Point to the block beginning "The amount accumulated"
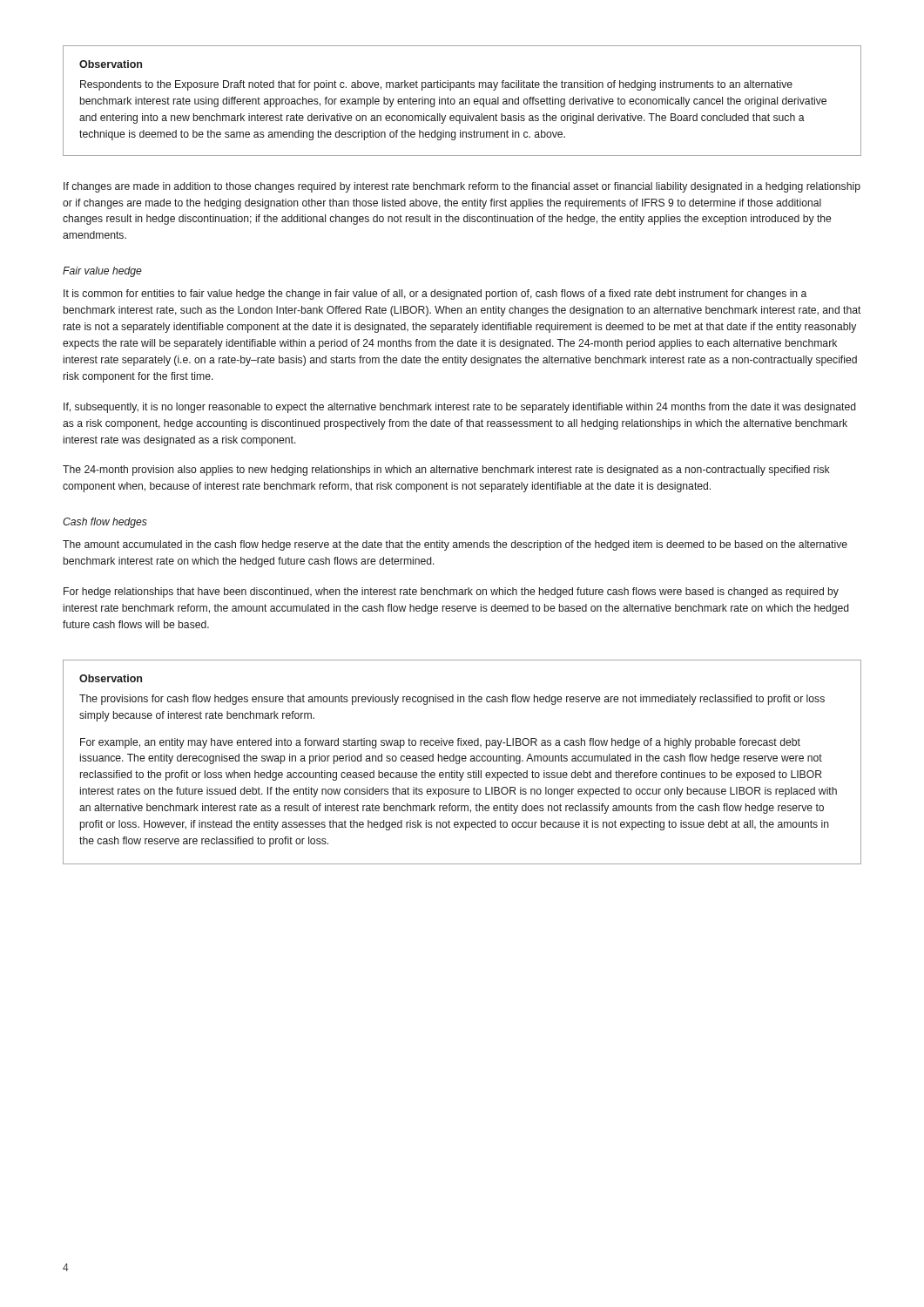 tap(455, 553)
